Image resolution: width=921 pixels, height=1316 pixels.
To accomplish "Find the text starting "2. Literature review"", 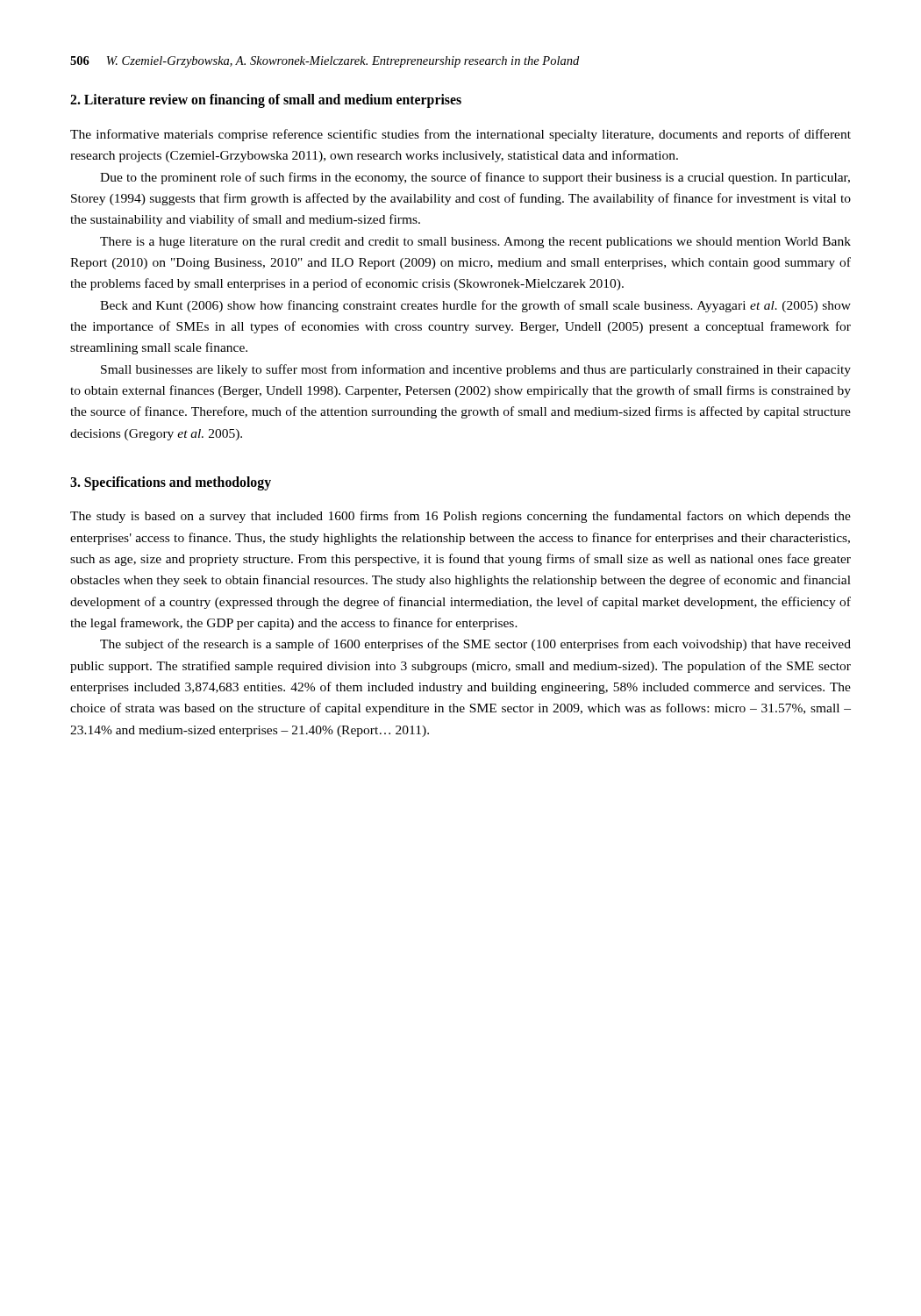I will tap(266, 100).
